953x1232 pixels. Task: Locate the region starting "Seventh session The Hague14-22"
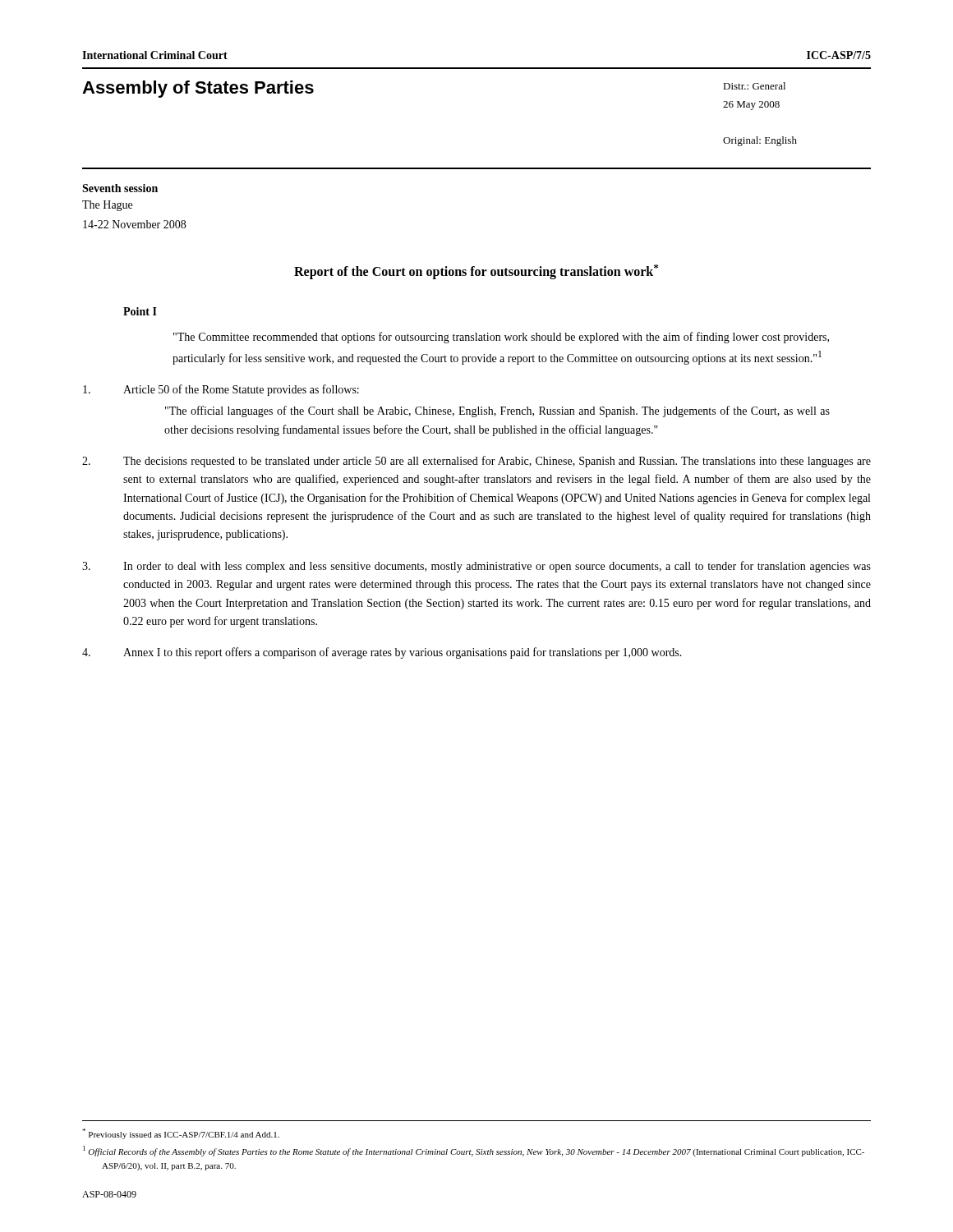pos(120,188)
